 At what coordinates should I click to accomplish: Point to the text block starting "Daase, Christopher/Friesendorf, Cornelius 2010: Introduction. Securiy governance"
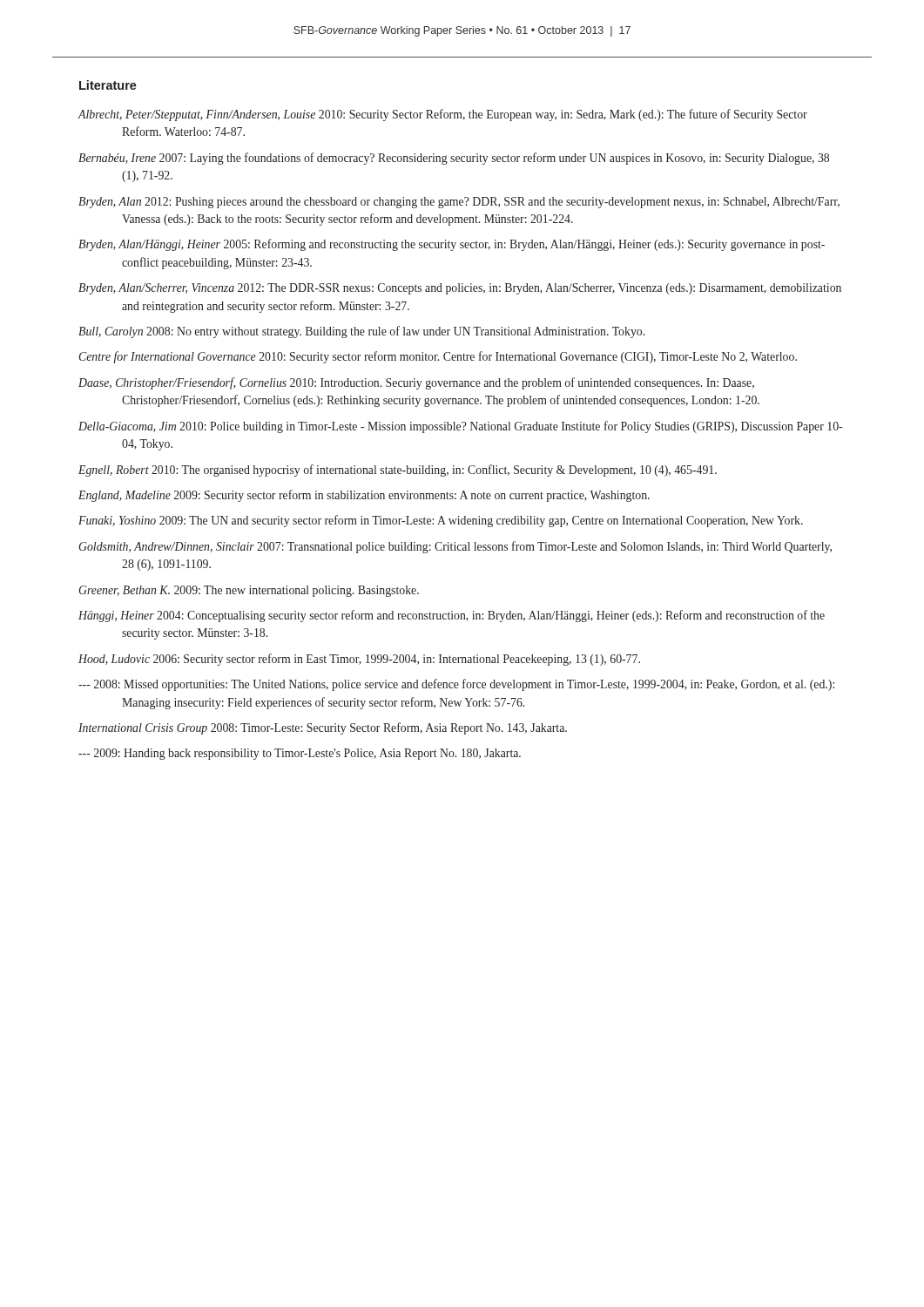pos(419,392)
